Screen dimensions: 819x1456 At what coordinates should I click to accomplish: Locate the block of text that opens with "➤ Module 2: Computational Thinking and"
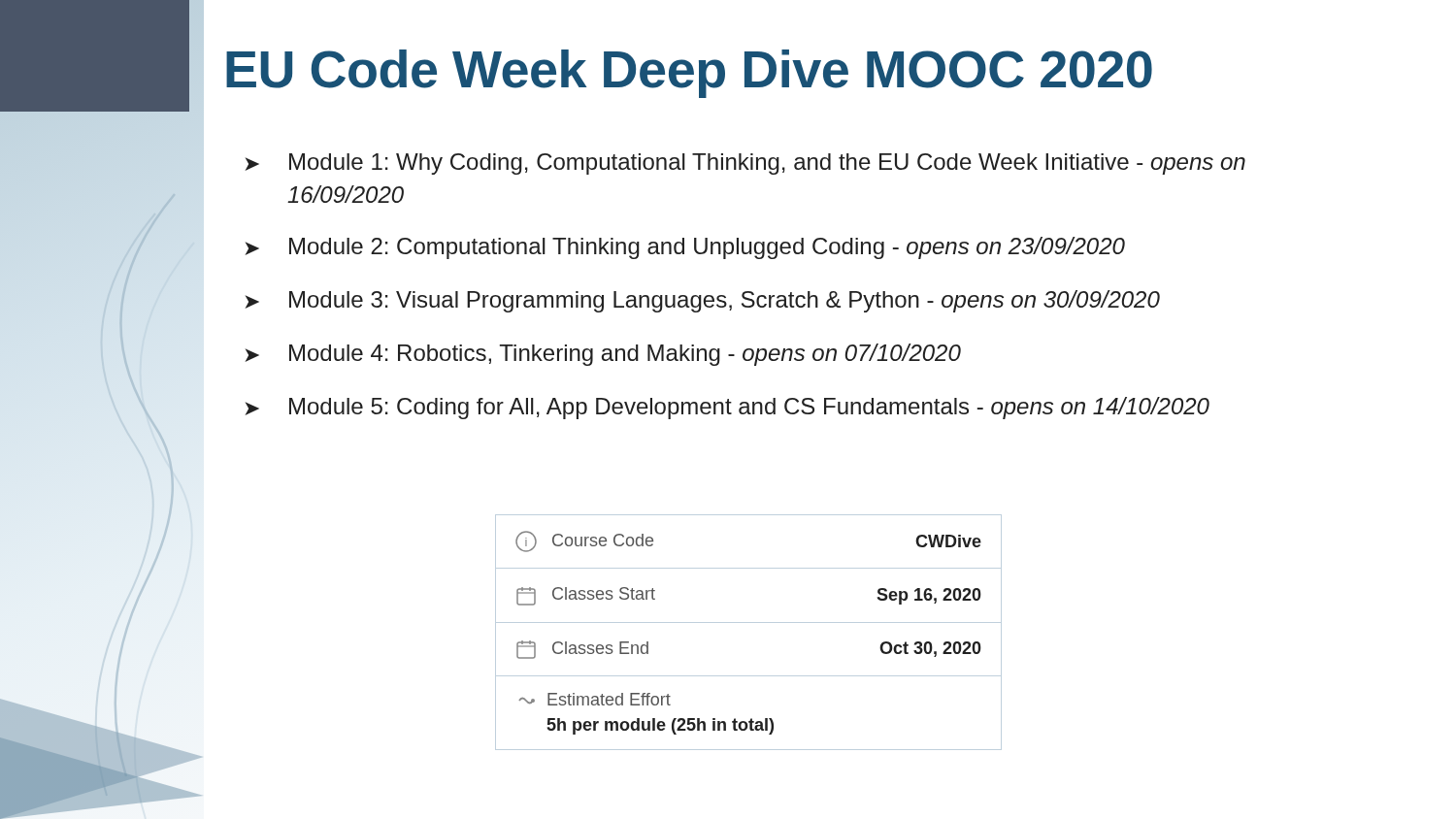tap(684, 247)
